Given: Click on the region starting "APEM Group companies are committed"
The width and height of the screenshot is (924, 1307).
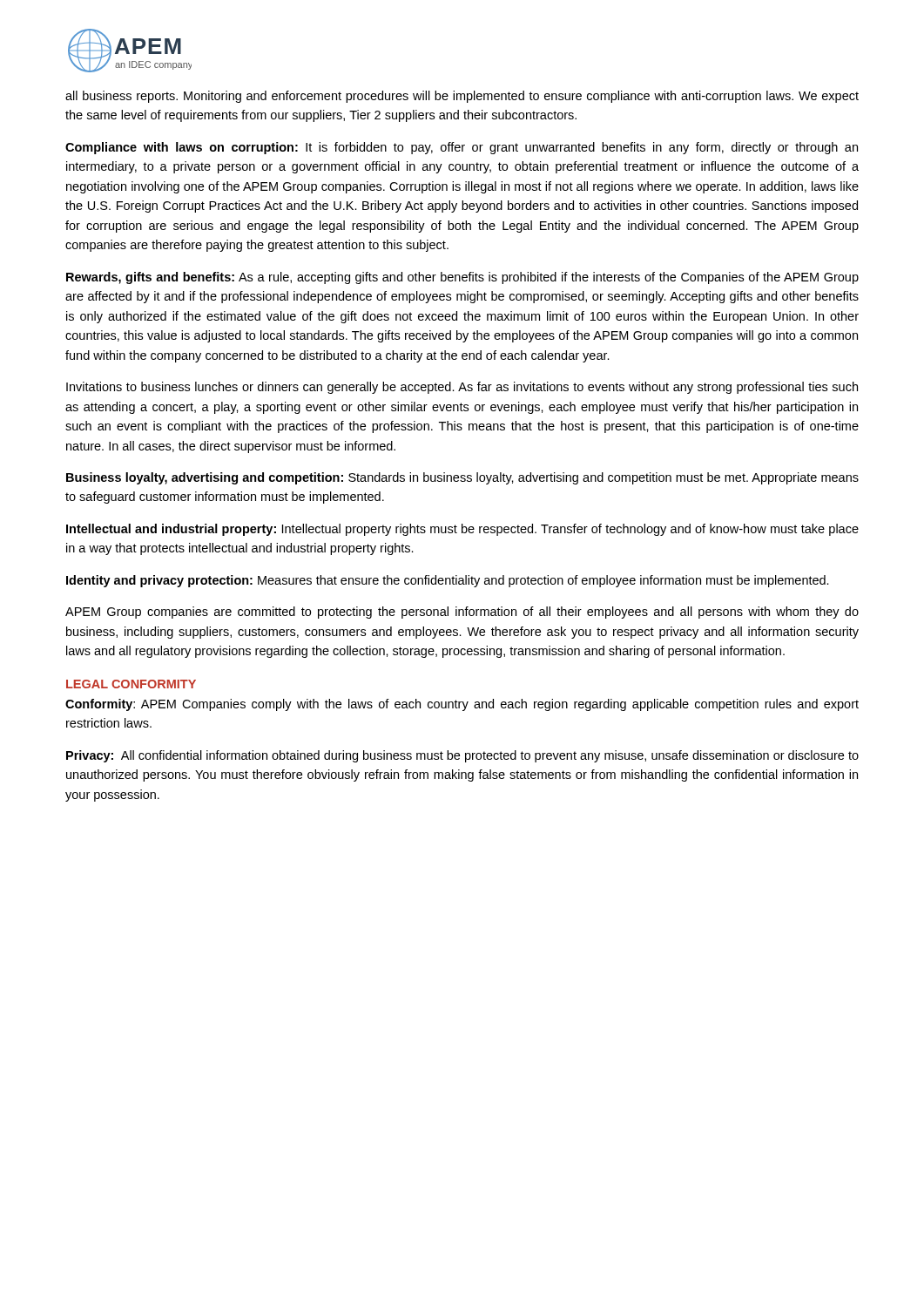Looking at the screenshot, I should tap(462, 632).
